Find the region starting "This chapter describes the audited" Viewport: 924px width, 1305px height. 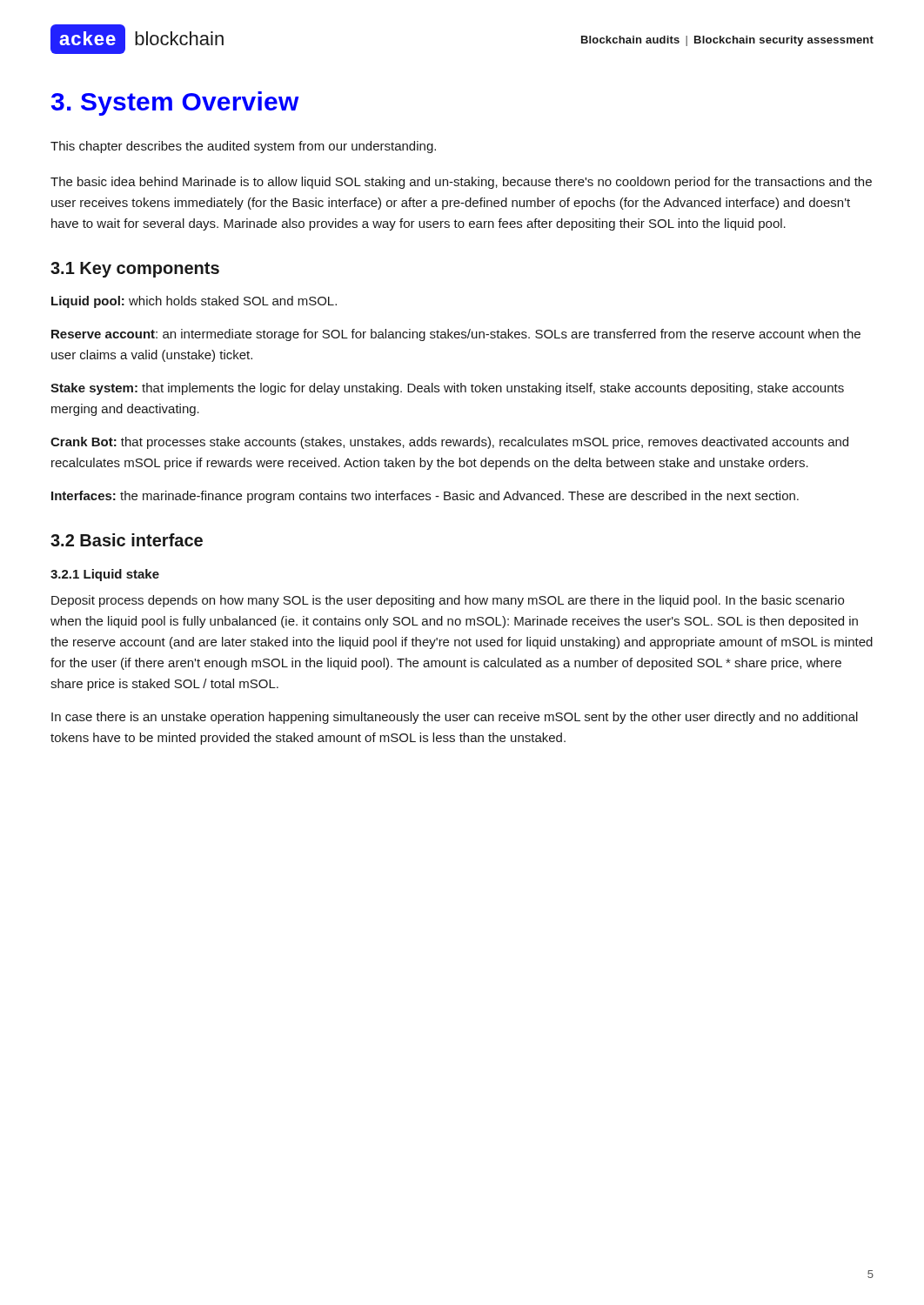click(x=244, y=146)
